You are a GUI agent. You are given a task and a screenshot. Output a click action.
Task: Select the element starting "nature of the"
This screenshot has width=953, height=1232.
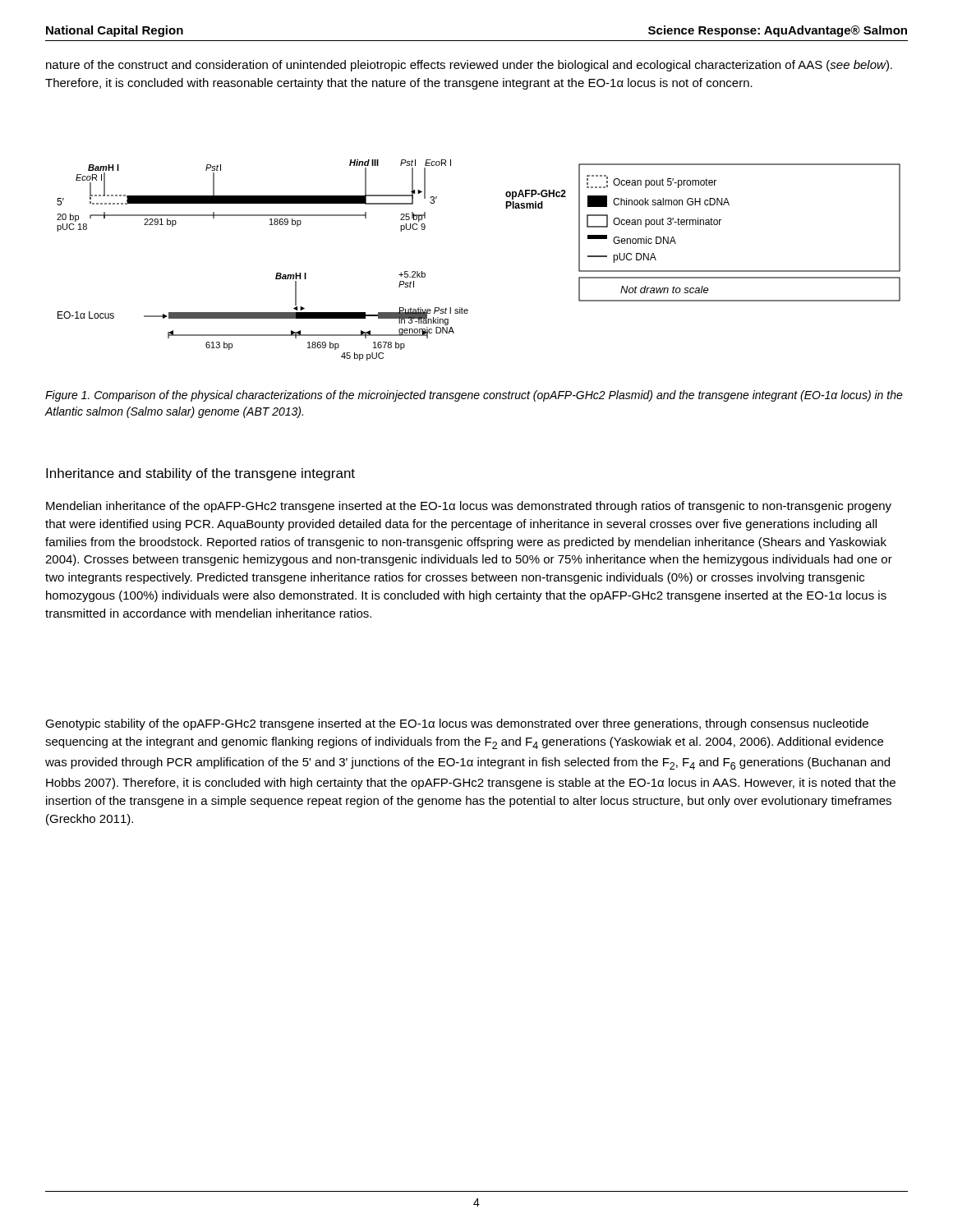pyautogui.click(x=469, y=73)
